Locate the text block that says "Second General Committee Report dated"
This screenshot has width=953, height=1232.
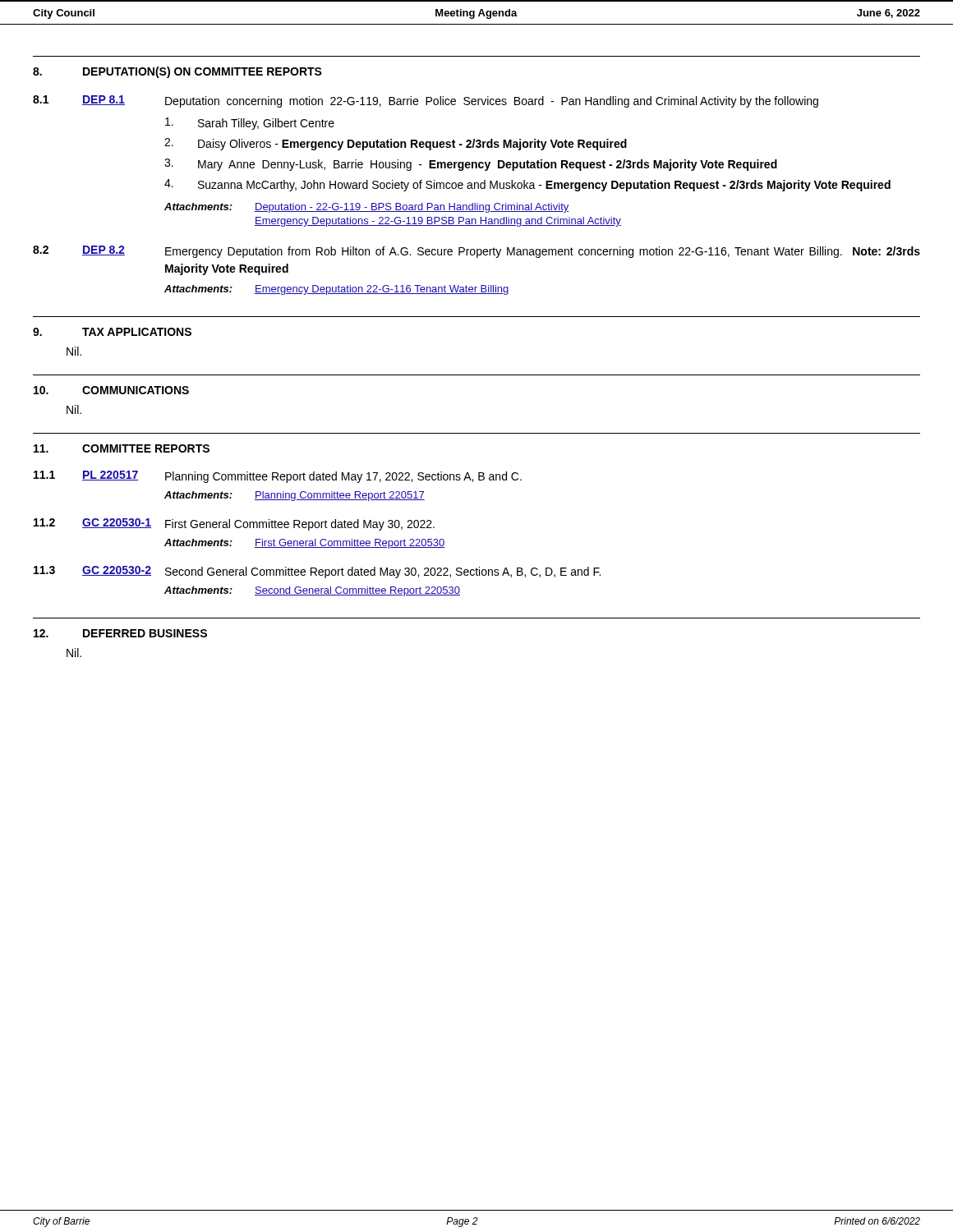[x=383, y=572]
